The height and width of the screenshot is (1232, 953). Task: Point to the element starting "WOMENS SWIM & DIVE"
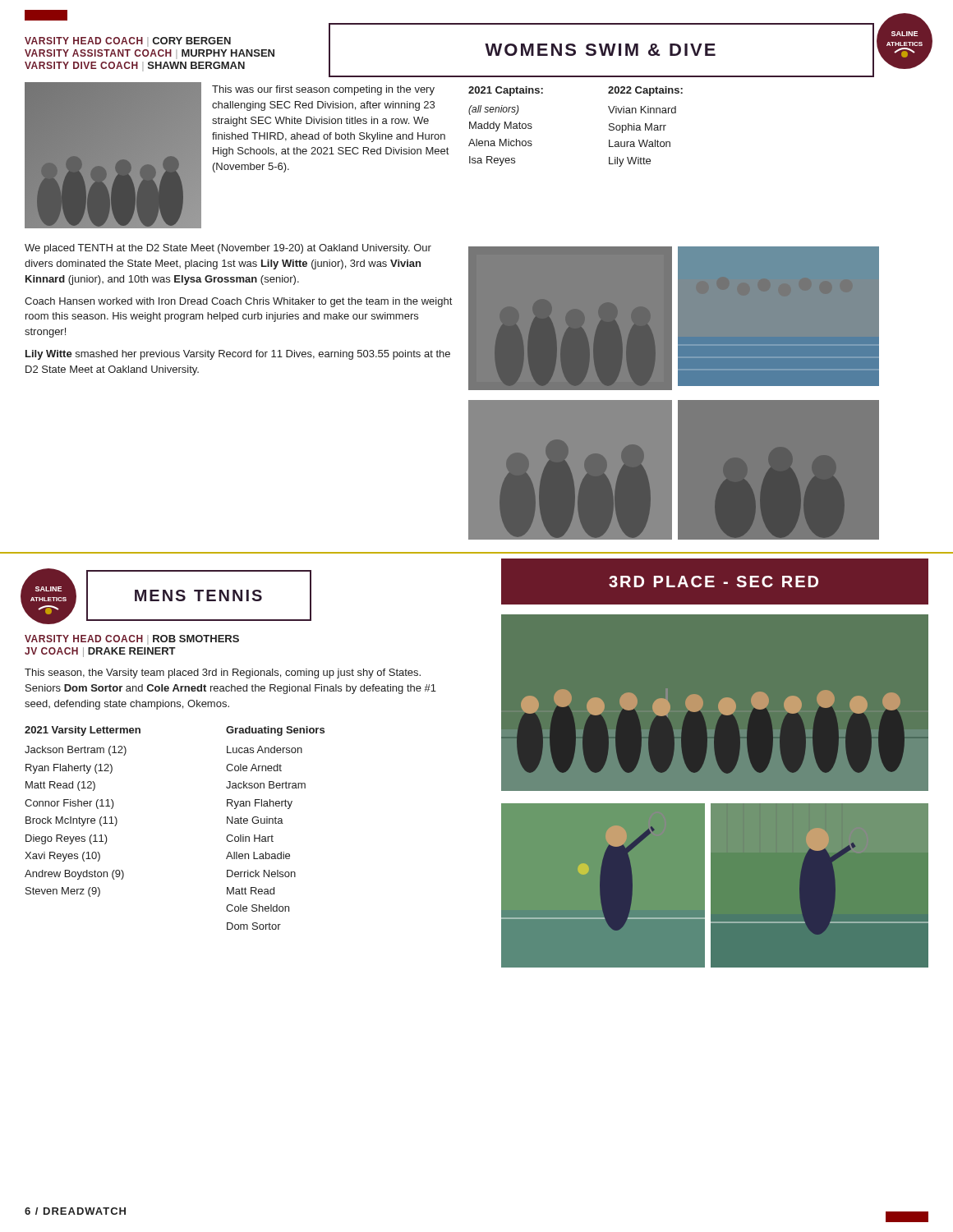coord(601,50)
